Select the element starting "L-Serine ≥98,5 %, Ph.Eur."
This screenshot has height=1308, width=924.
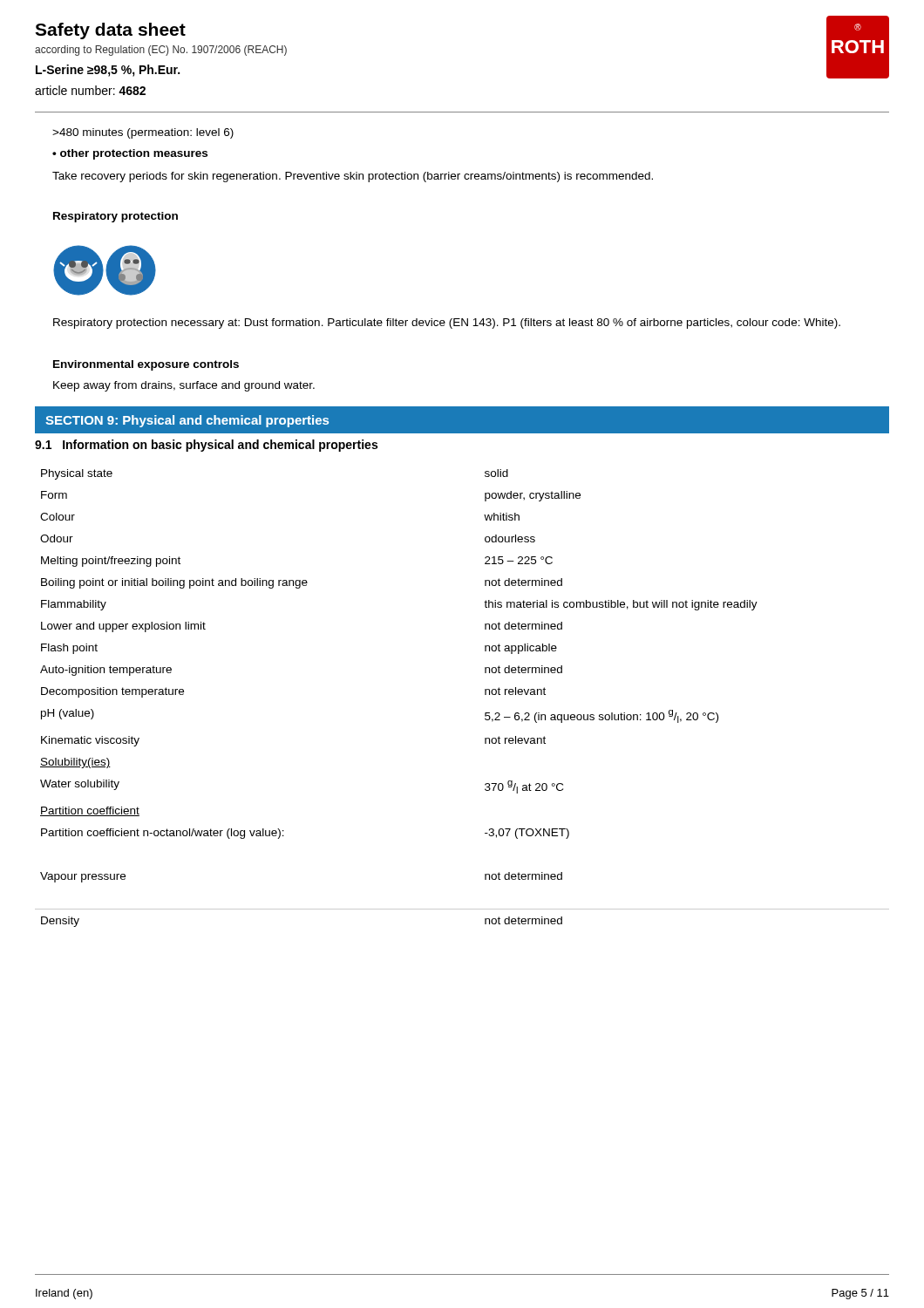click(x=108, y=70)
